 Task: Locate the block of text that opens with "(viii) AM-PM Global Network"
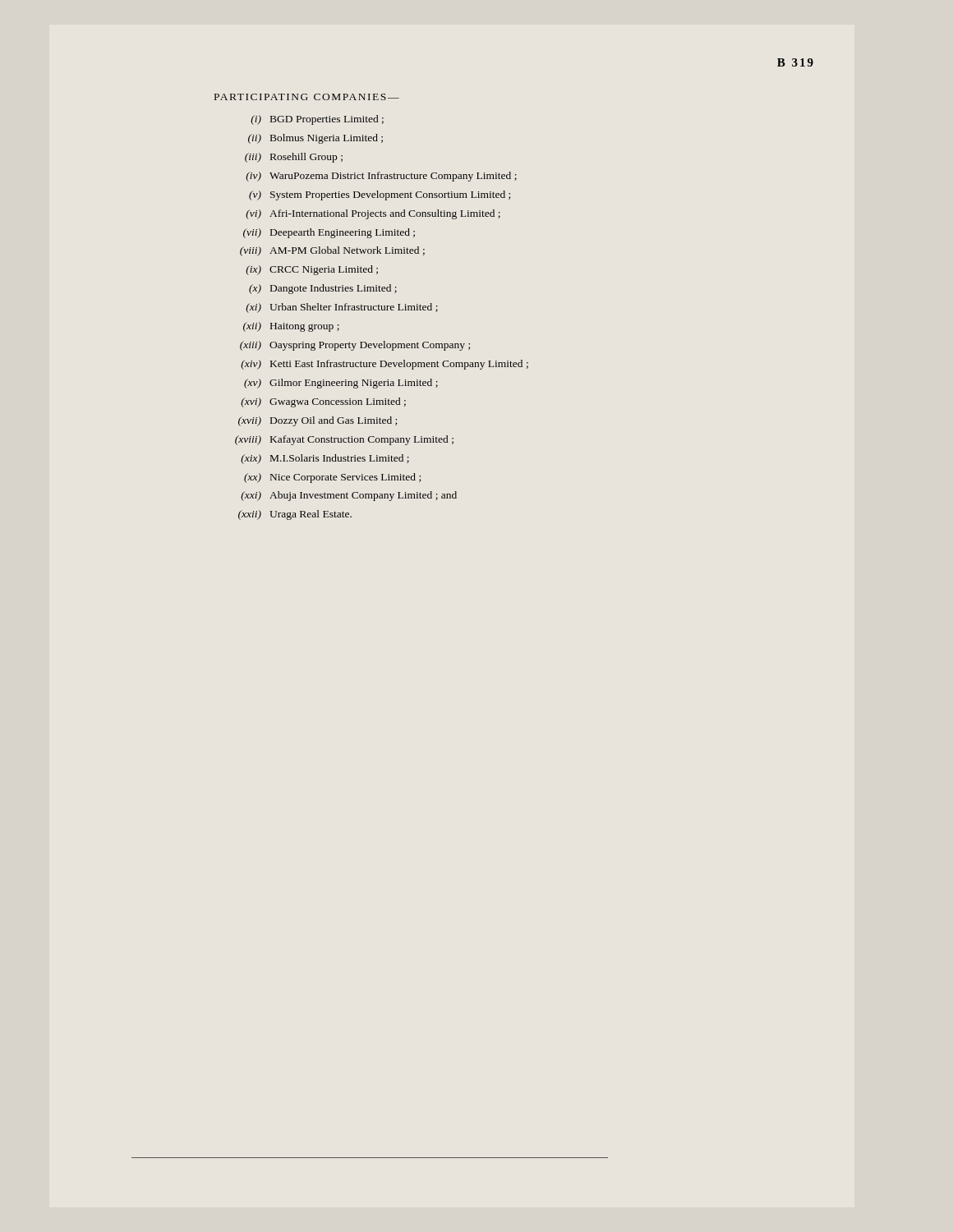[332, 251]
